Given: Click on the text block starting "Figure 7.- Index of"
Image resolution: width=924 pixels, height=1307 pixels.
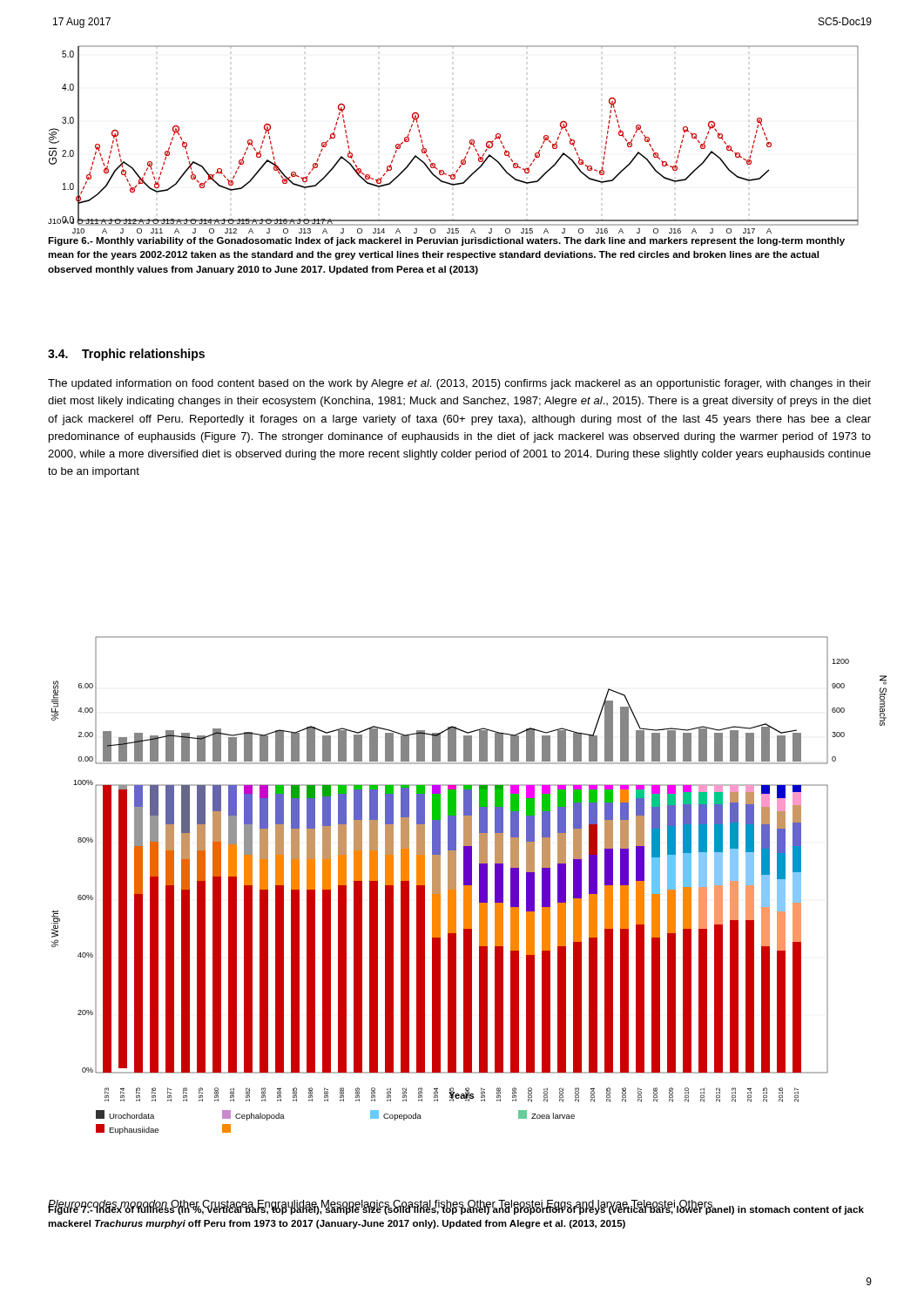Looking at the screenshot, I should click(x=456, y=1216).
